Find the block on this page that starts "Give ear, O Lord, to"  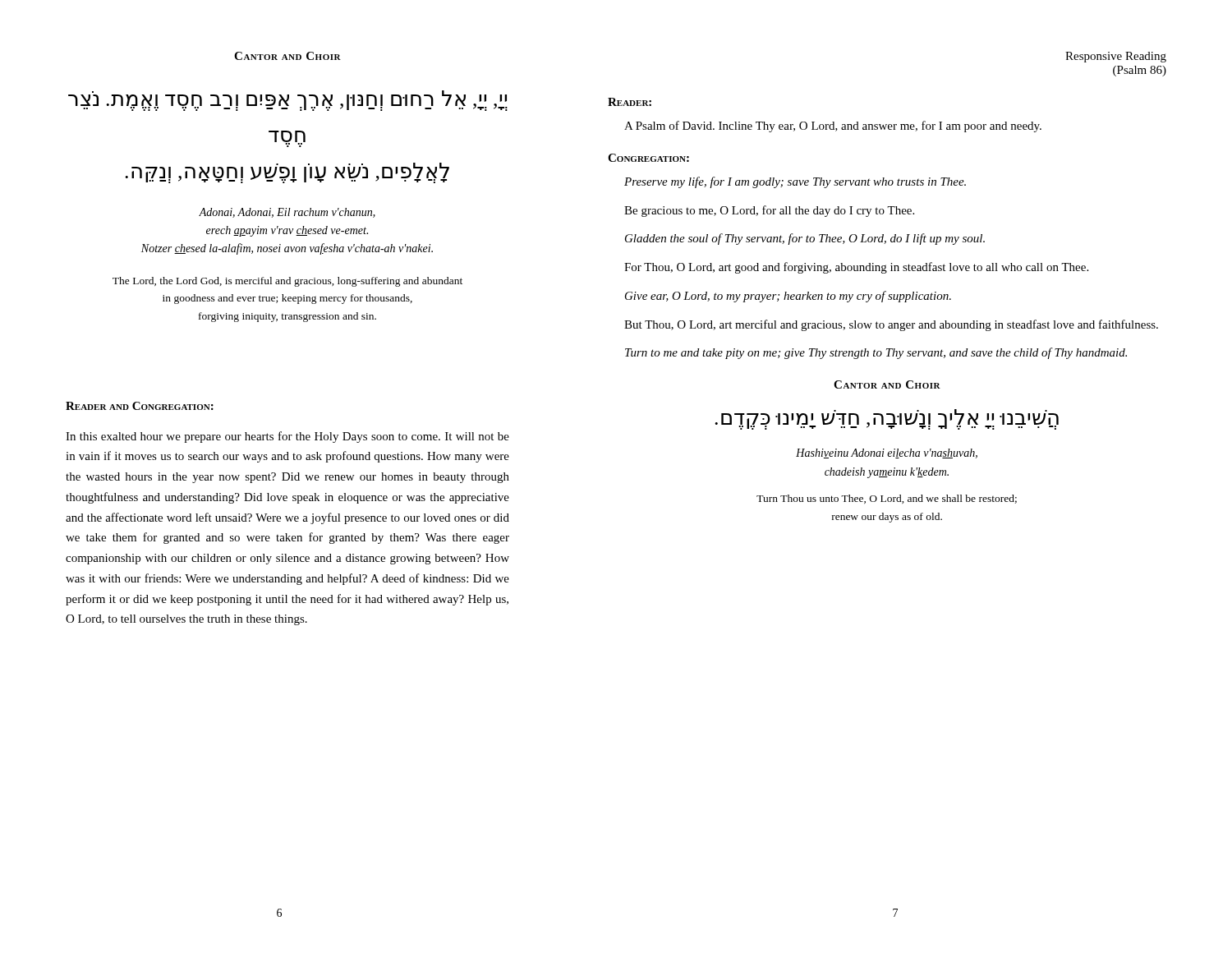click(x=788, y=296)
